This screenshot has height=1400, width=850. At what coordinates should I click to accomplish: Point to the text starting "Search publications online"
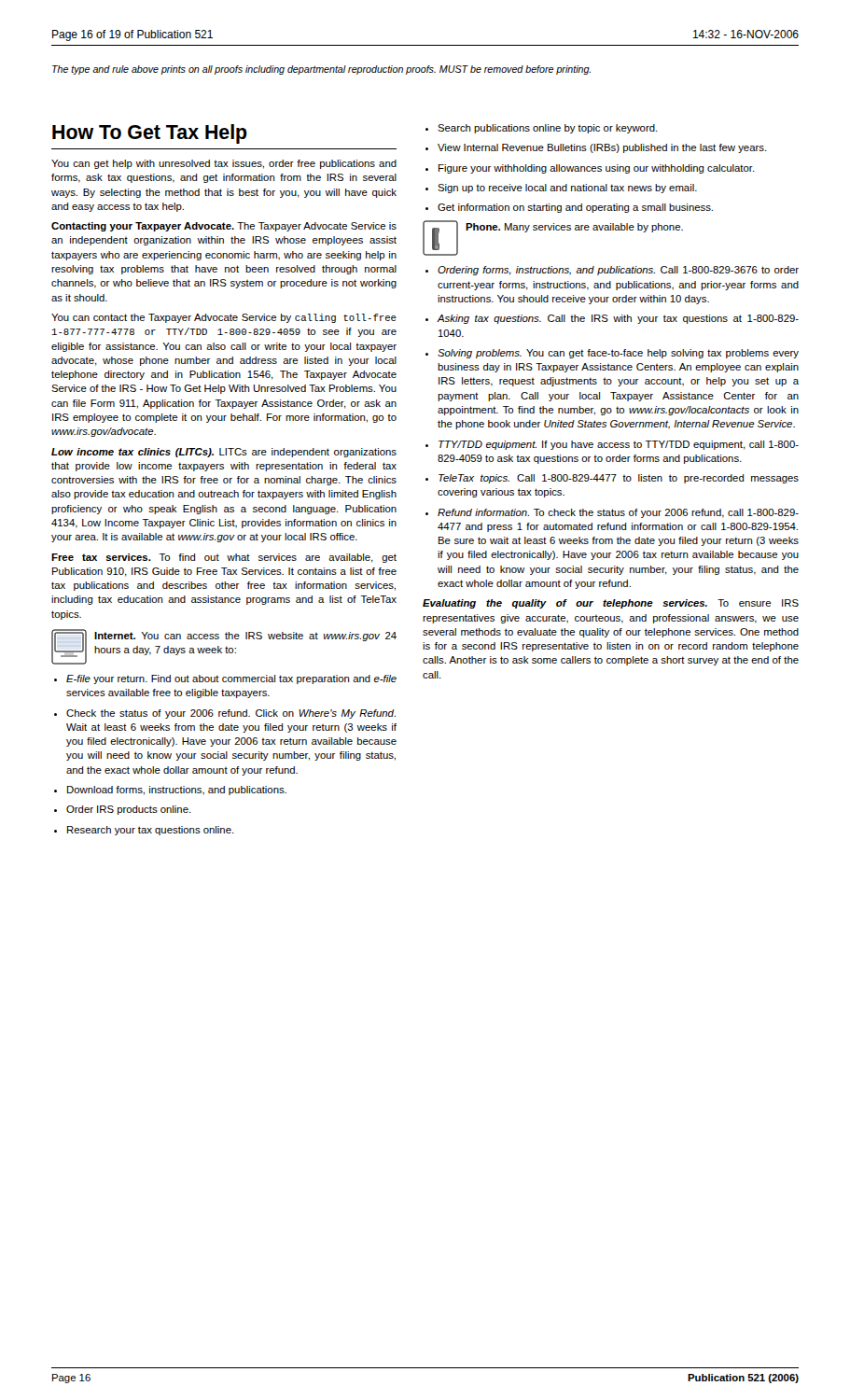pos(611,129)
